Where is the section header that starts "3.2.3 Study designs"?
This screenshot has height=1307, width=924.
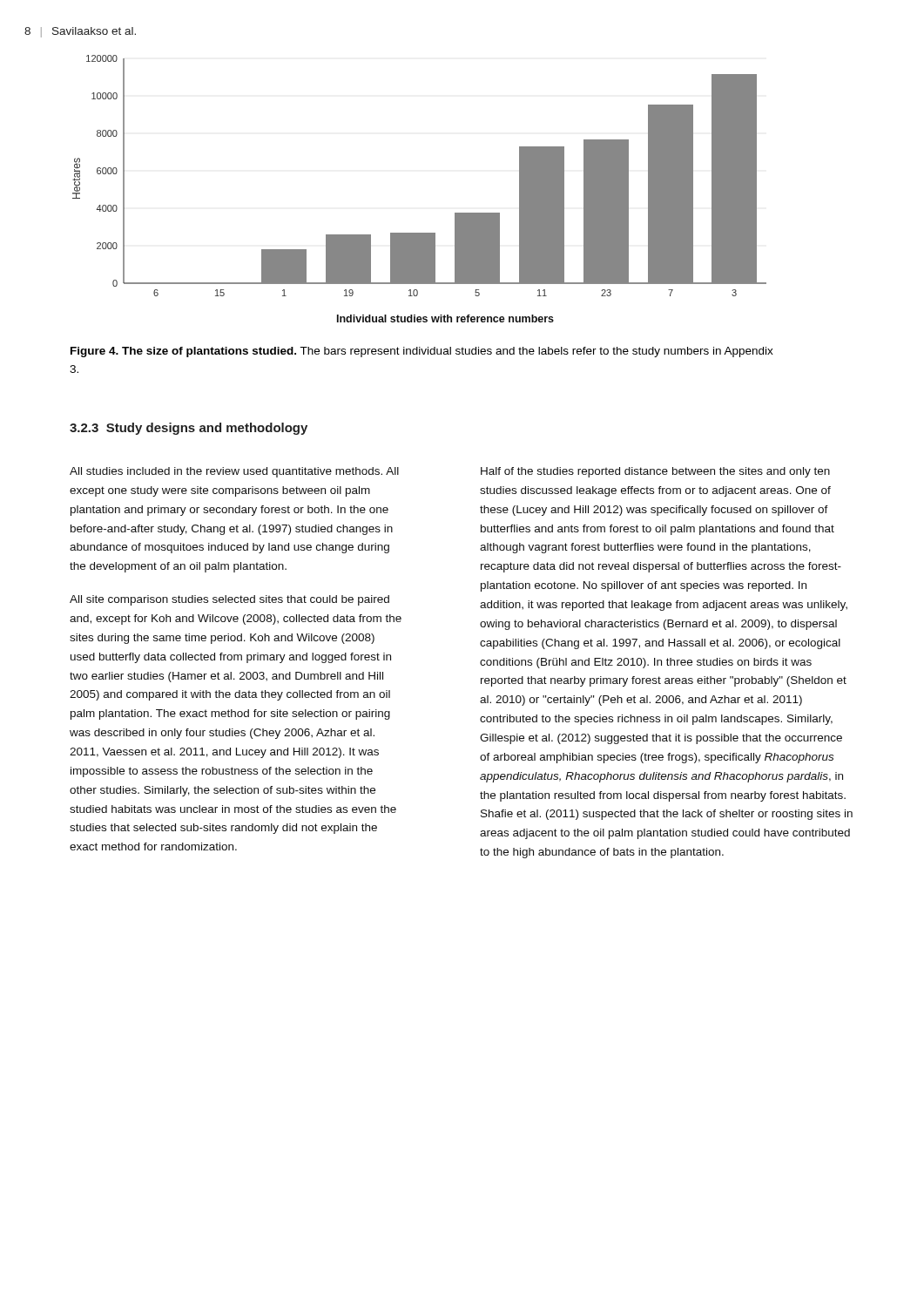pyautogui.click(x=189, y=427)
